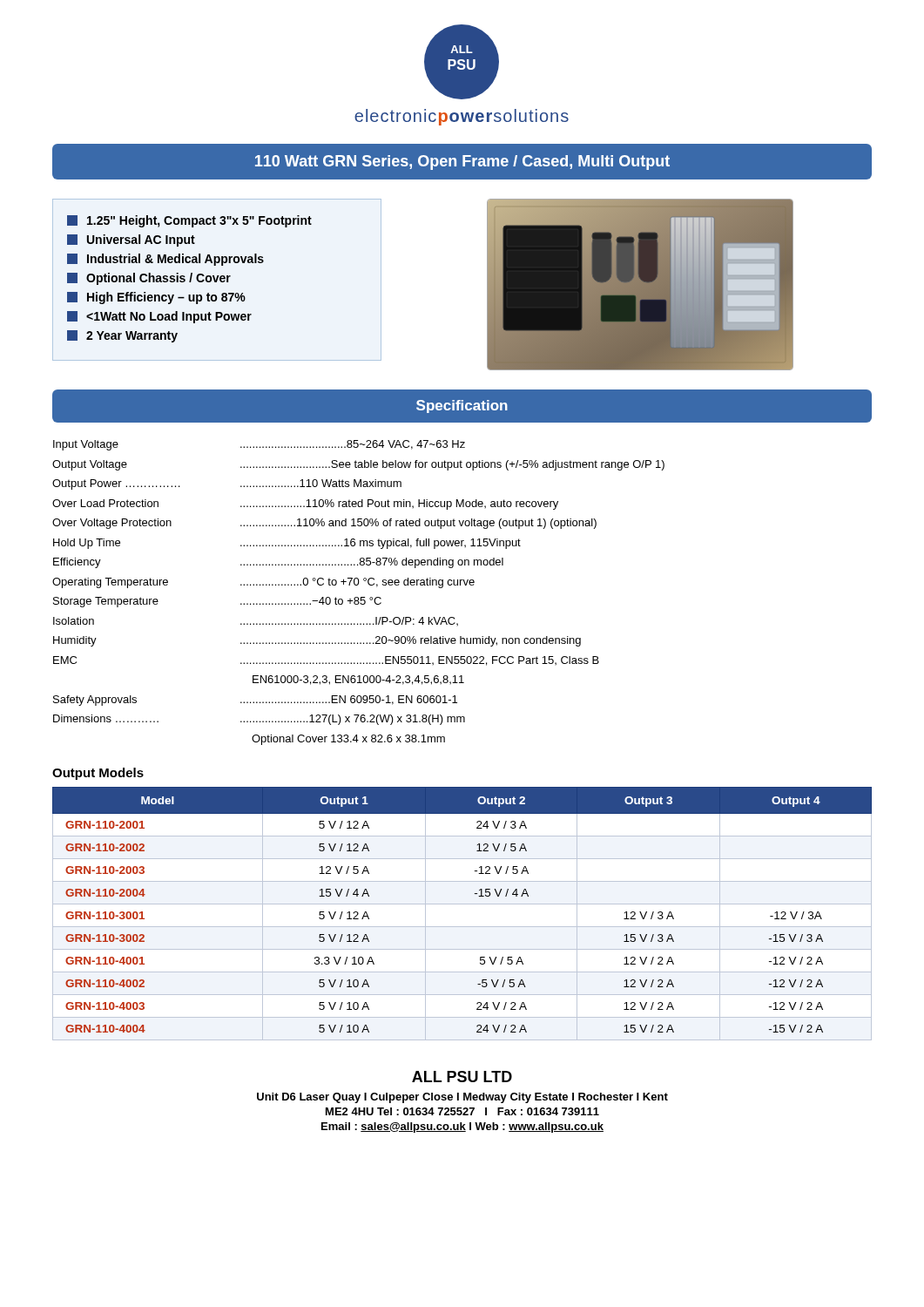Click on the photo
Image resolution: width=924 pixels, height=1307 pixels.
point(640,284)
